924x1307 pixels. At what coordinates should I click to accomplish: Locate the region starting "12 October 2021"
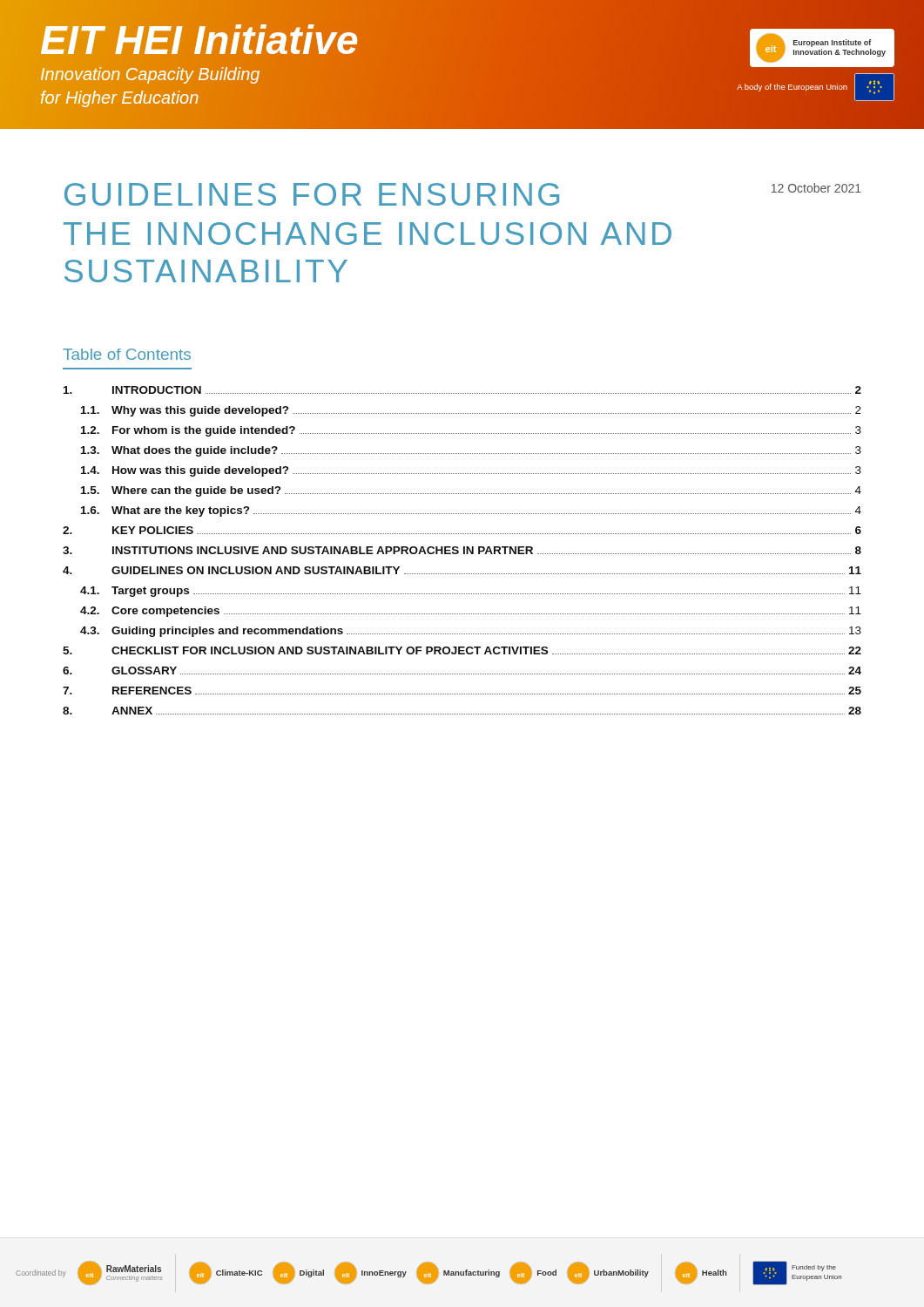click(x=816, y=188)
